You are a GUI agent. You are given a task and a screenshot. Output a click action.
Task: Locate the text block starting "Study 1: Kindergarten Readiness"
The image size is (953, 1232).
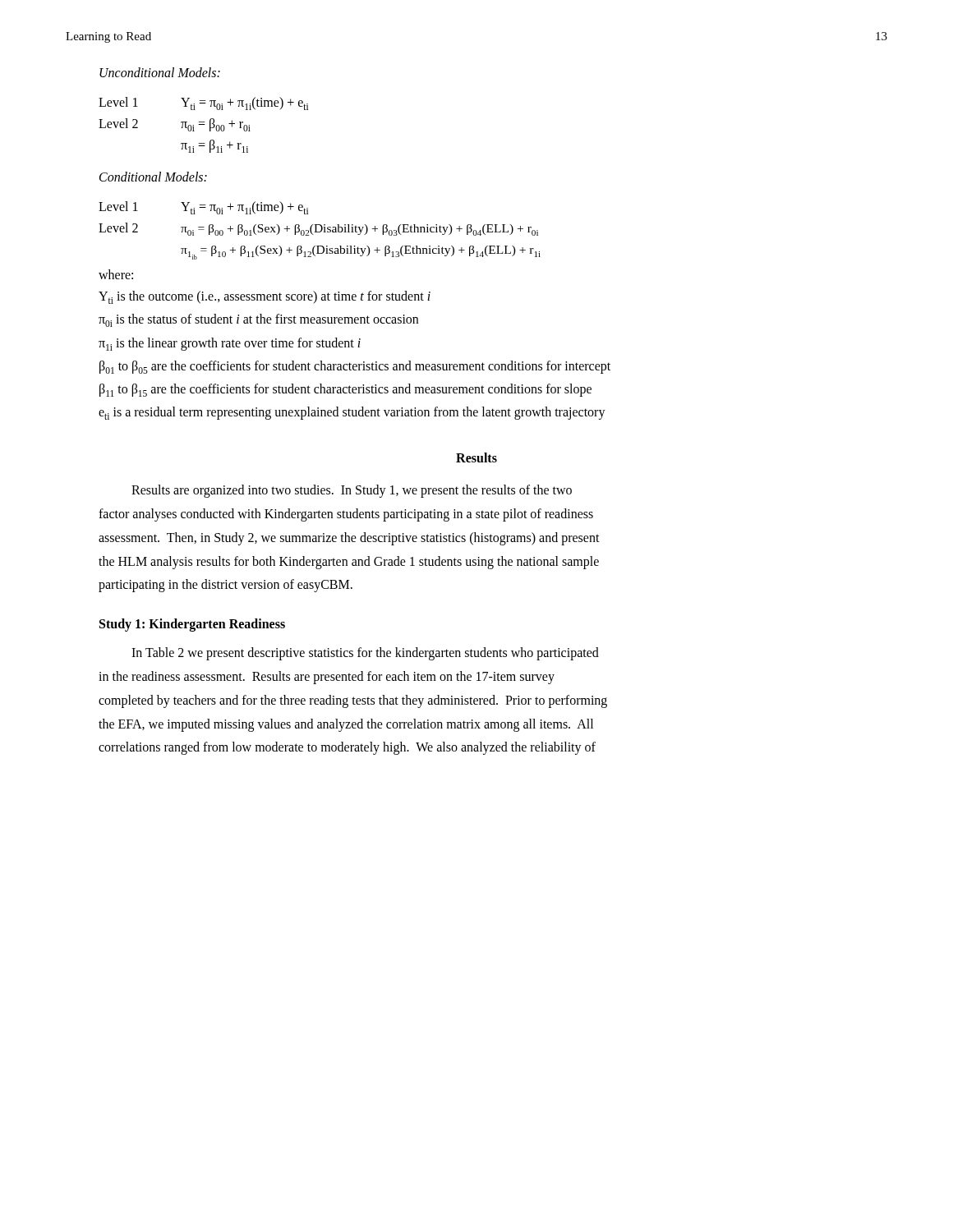pyautogui.click(x=192, y=624)
